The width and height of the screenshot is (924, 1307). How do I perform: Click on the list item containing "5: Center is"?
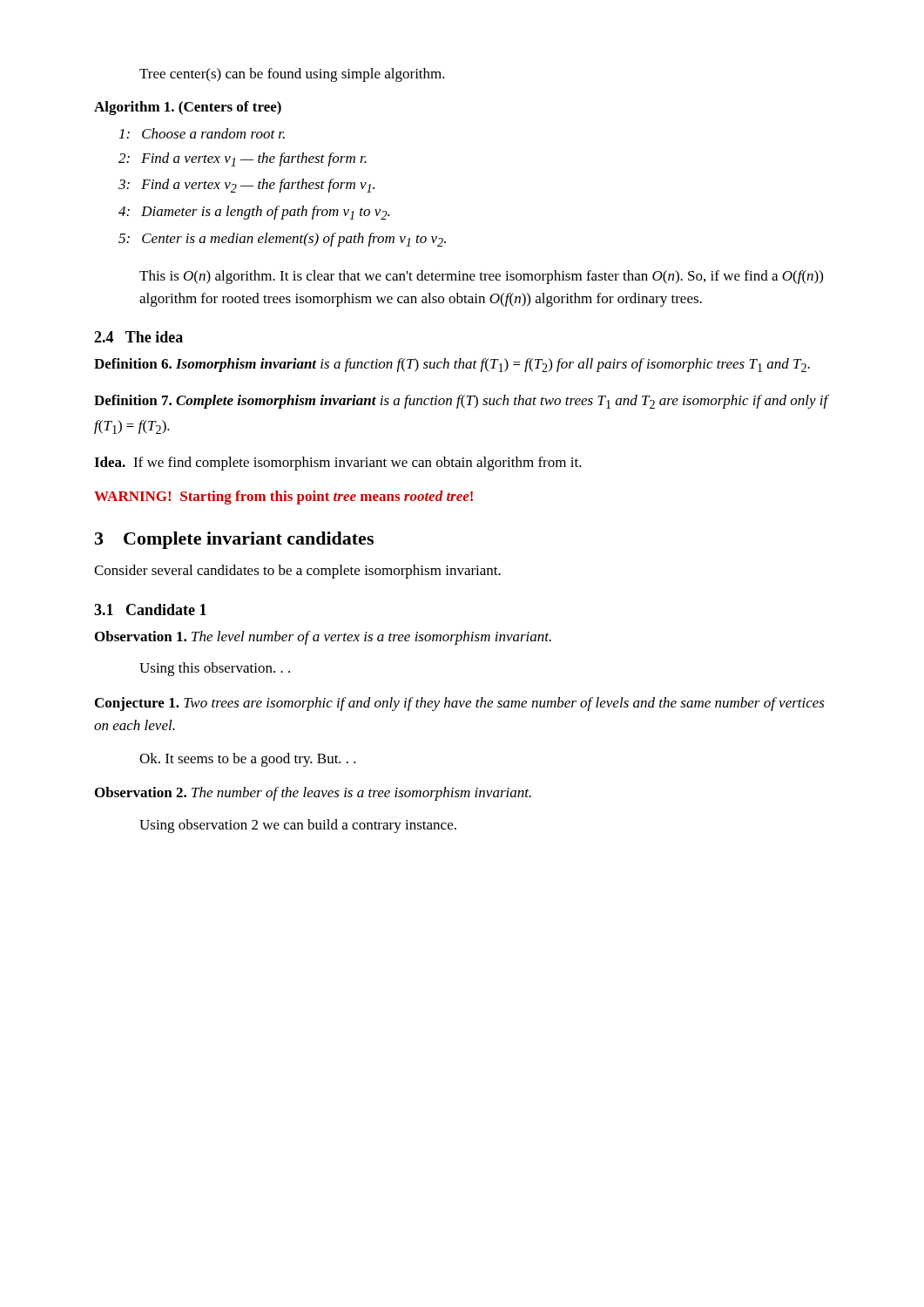point(283,240)
